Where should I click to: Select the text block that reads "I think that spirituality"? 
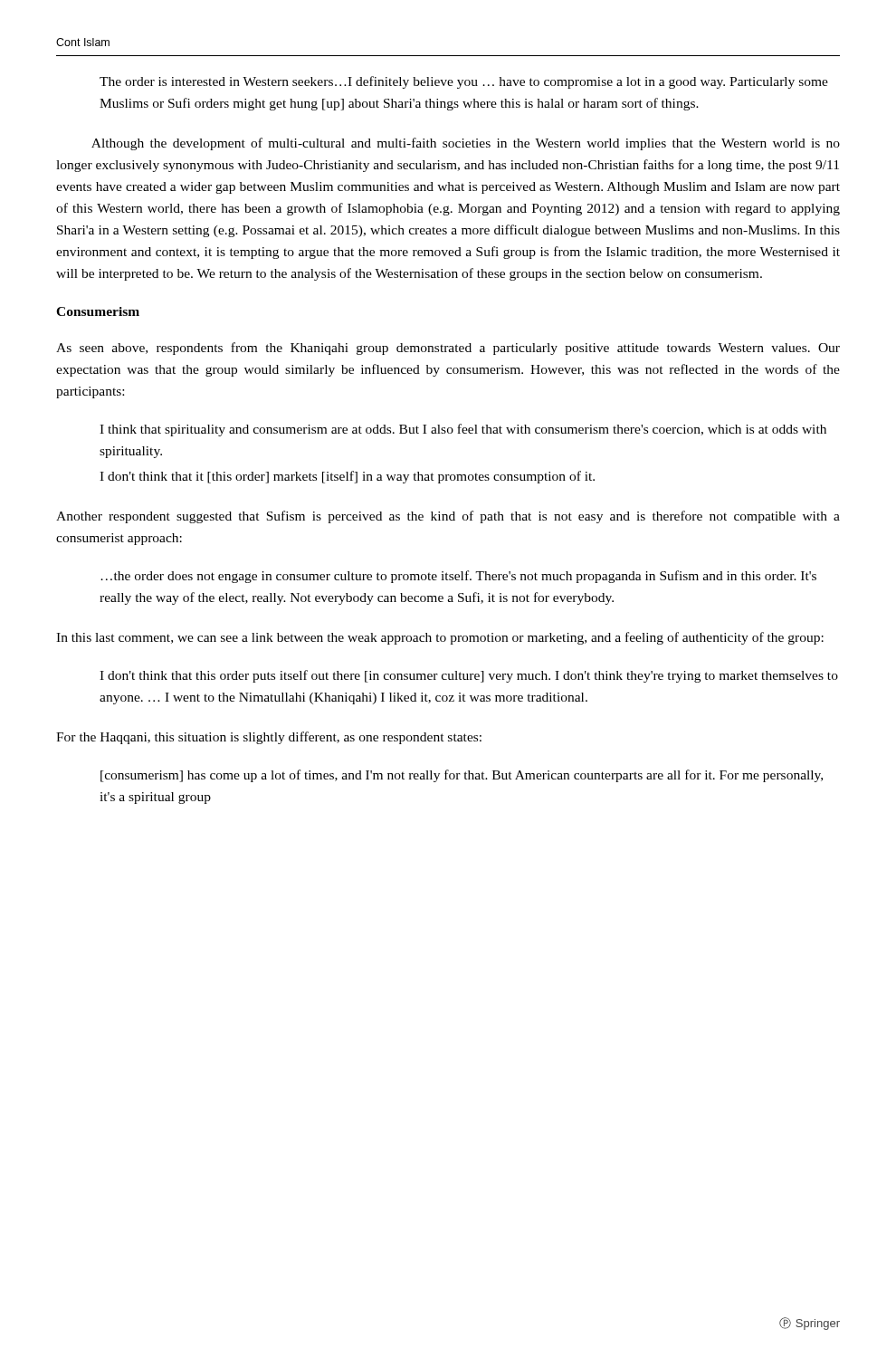click(463, 430)
